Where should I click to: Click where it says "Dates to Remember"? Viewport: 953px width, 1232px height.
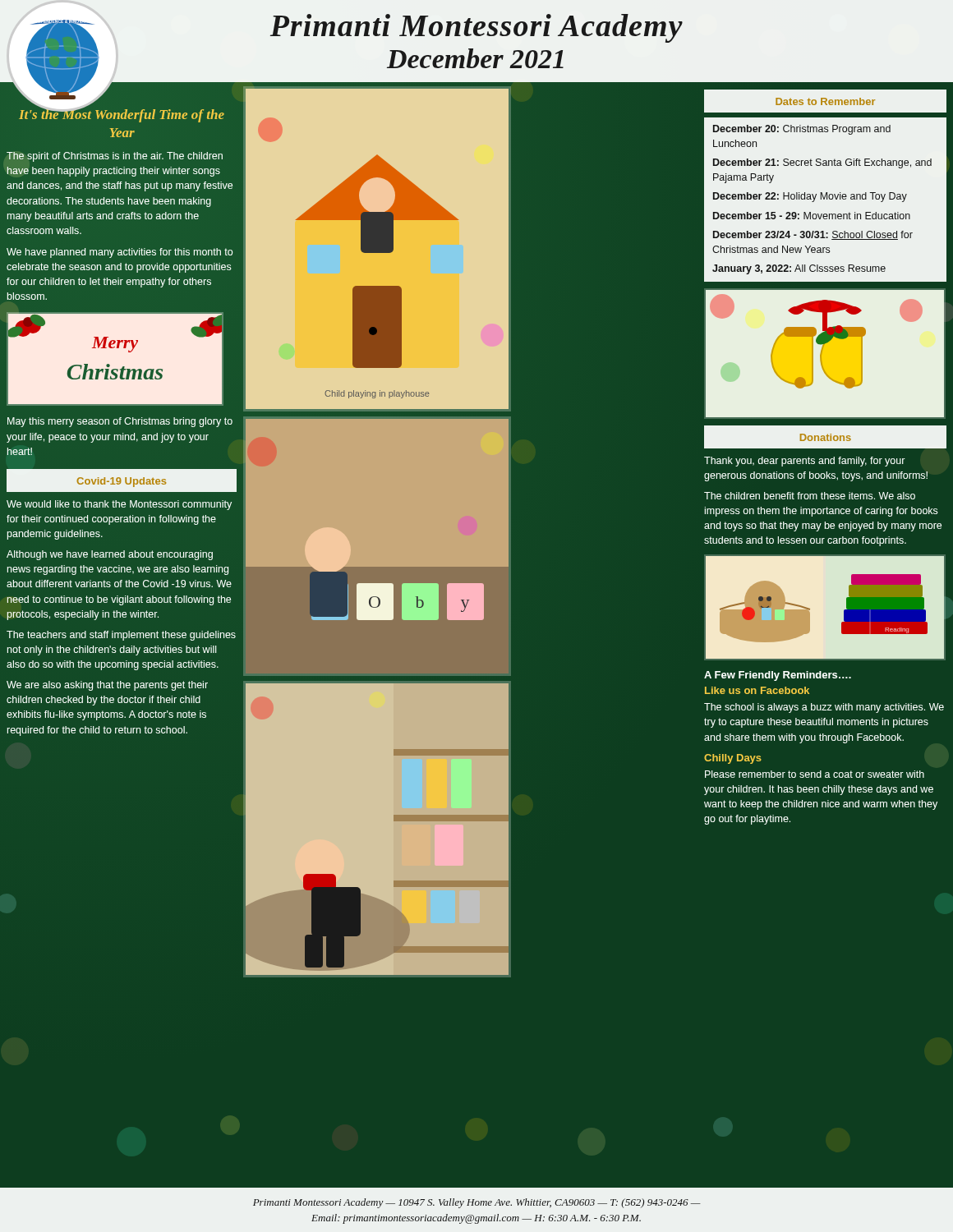[825, 101]
